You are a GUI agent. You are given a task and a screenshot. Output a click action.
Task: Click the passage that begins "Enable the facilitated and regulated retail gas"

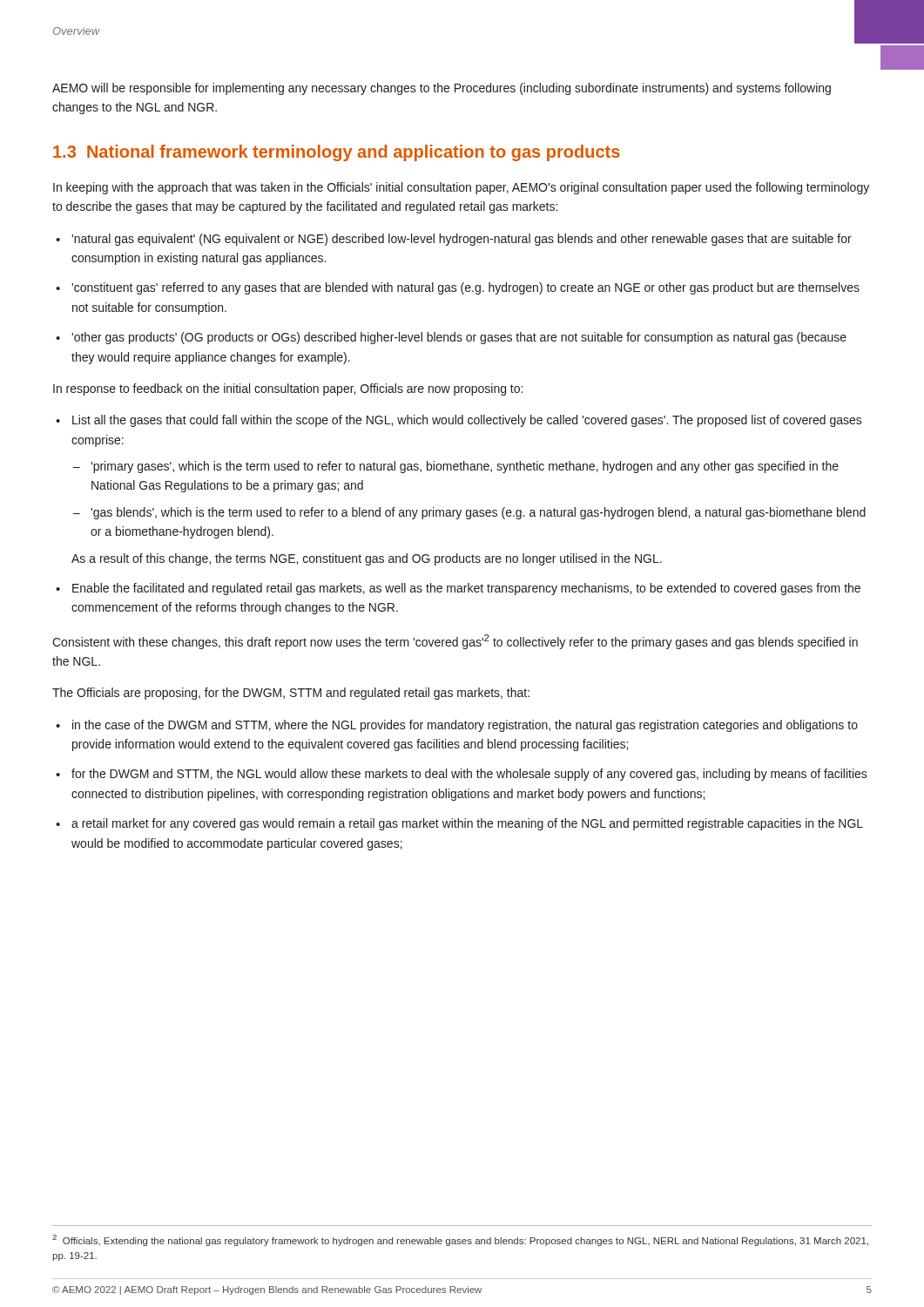pos(466,598)
